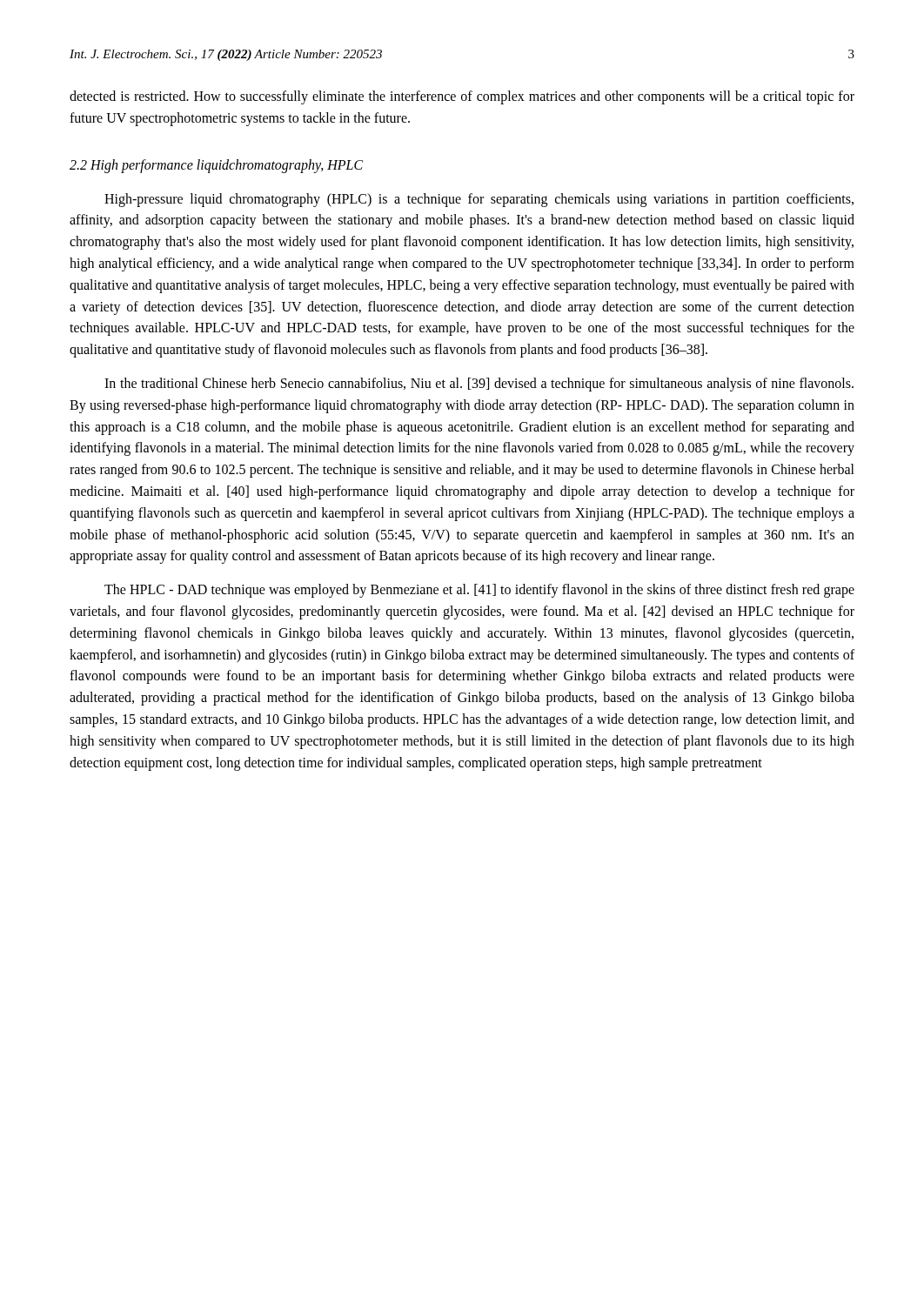Locate the section header that opens with "2.2 High performance liquidchromatography,"
This screenshot has height=1305, width=924.
pos(216,164)
